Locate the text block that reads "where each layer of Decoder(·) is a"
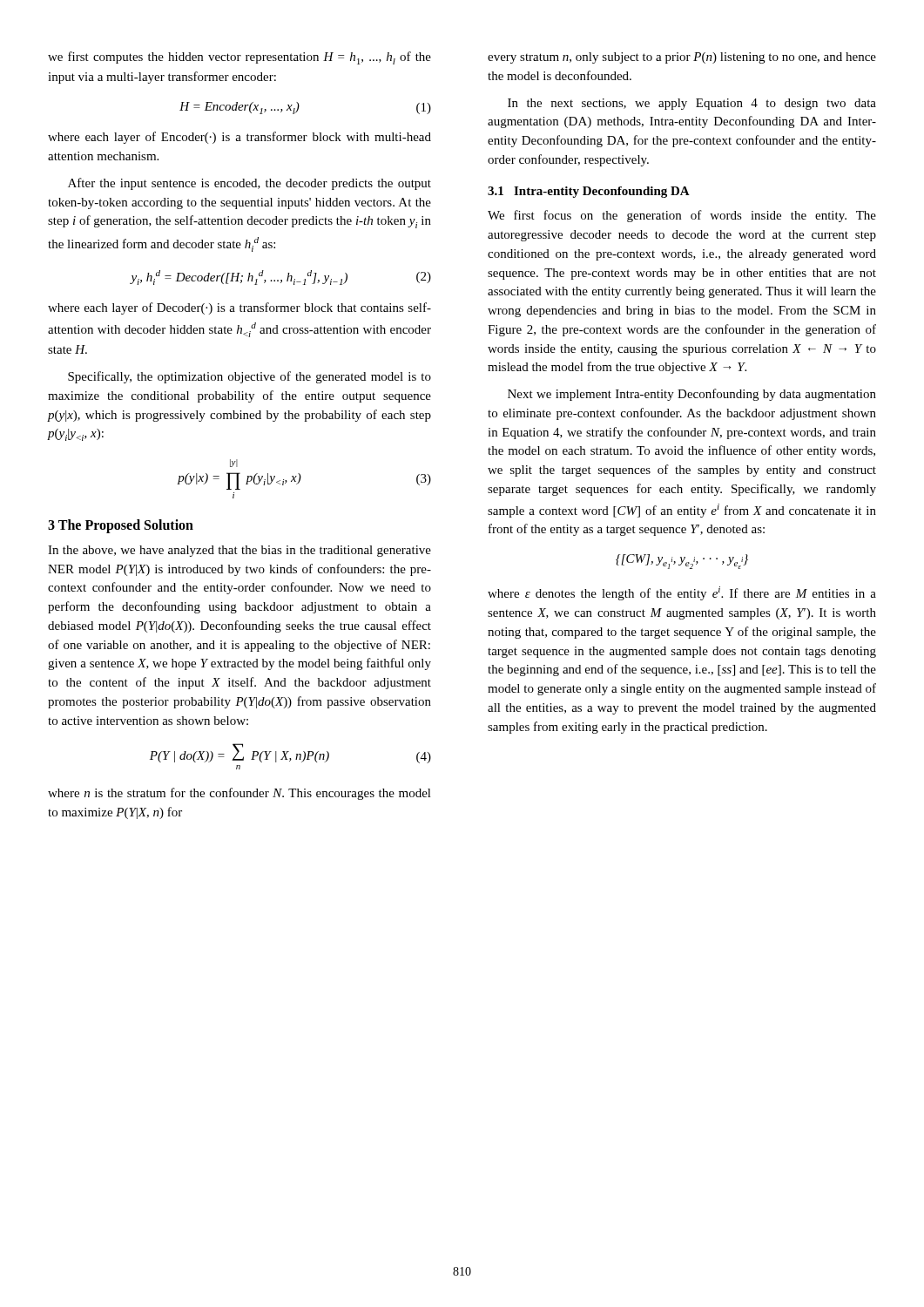The height and width of the screenshot is (1307, 924). click(239, 372)
